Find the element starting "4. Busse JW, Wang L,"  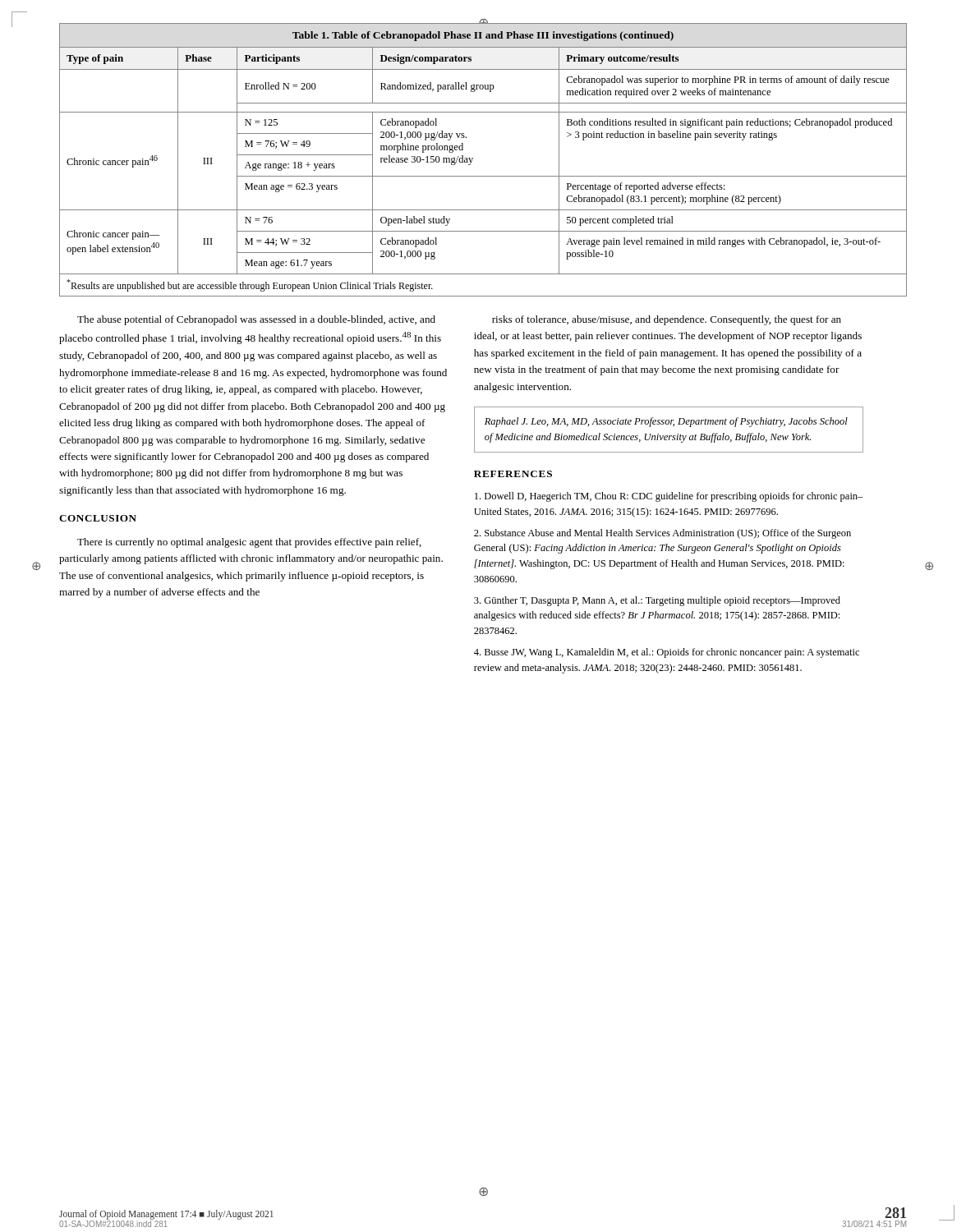point(667,660)
